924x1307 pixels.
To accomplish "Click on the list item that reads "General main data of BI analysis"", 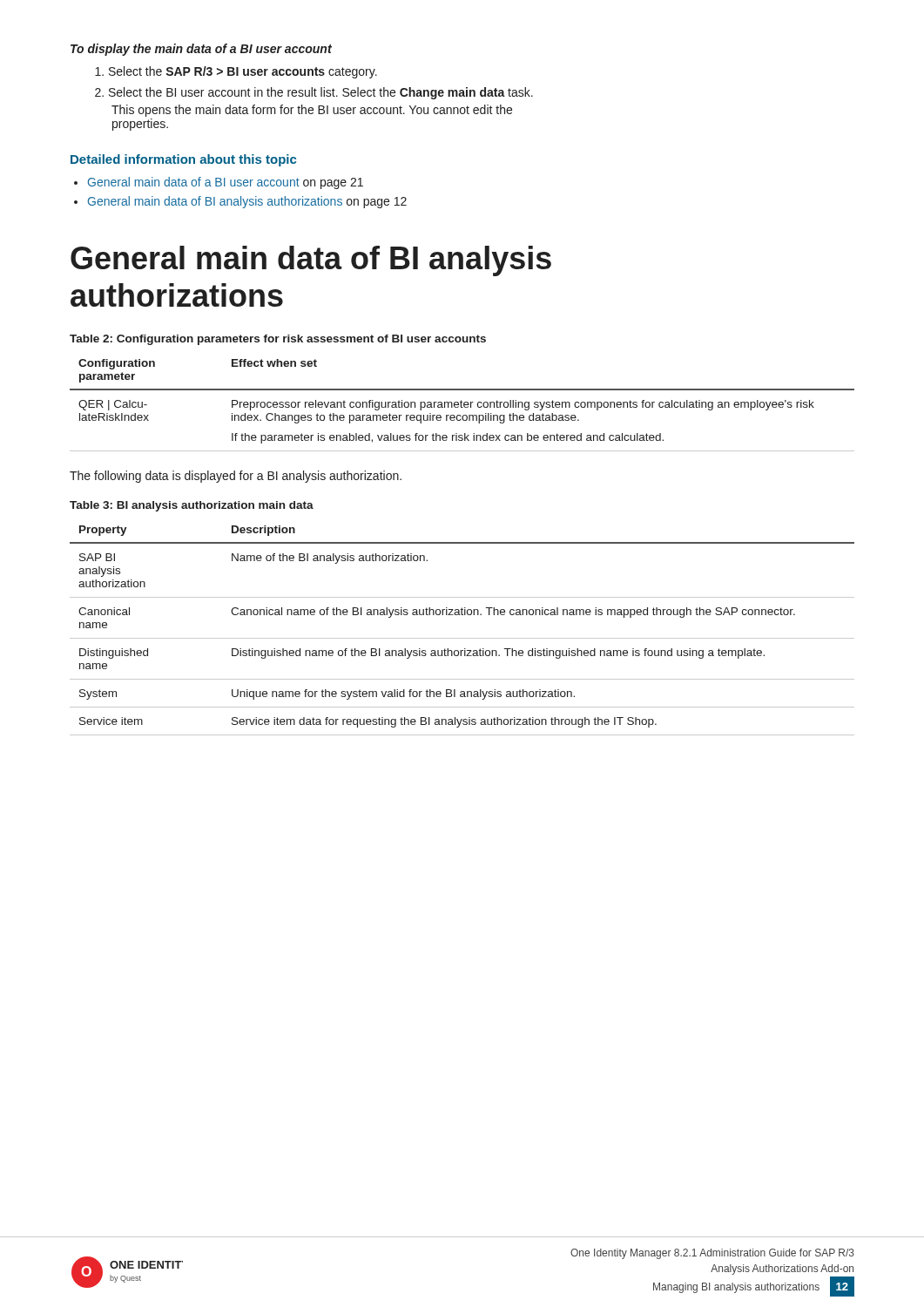I will (x=247, y=201).
